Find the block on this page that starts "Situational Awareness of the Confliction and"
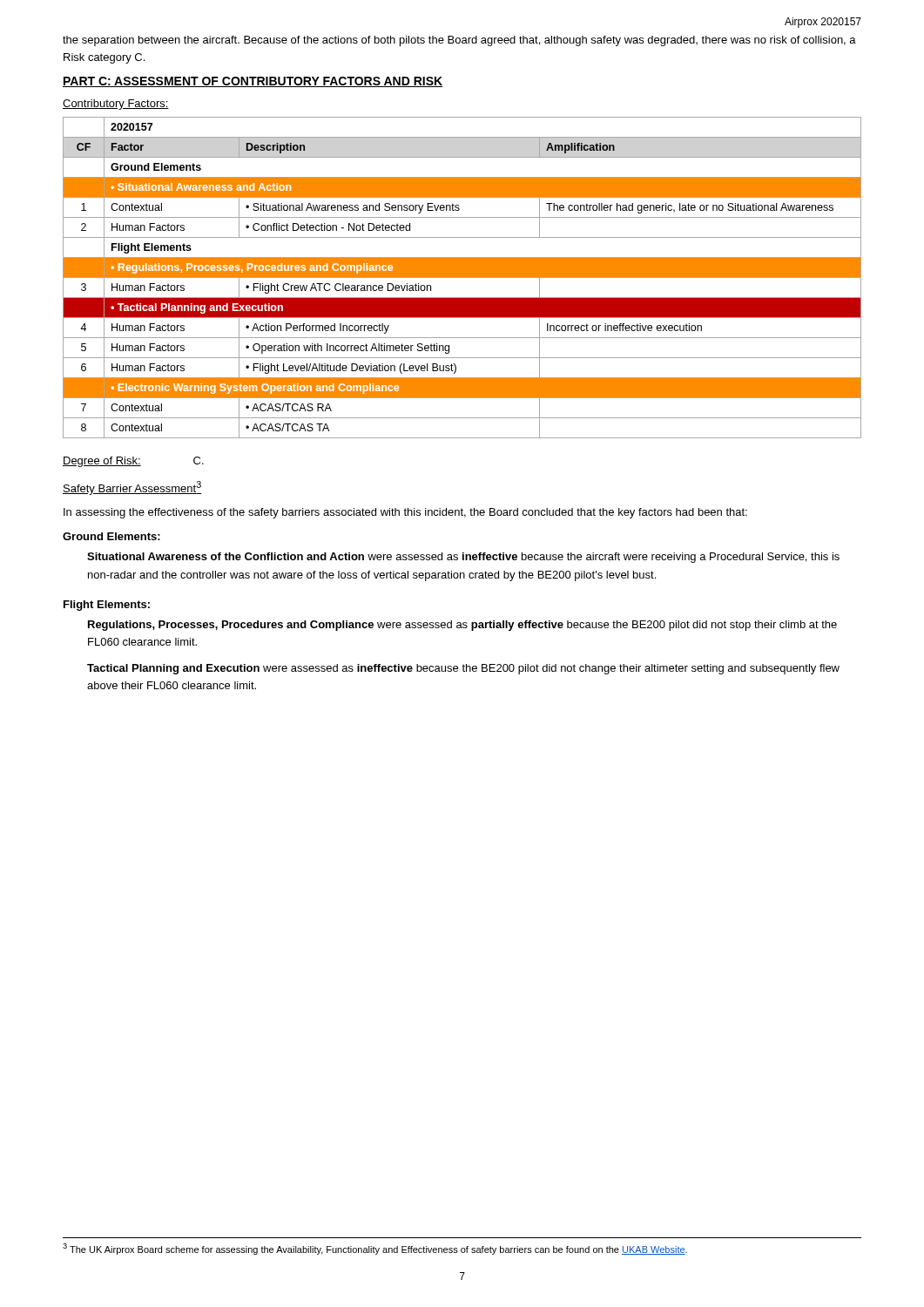Screen dimensions: 1307x924 pyautogui.click(x=463, y=566)
